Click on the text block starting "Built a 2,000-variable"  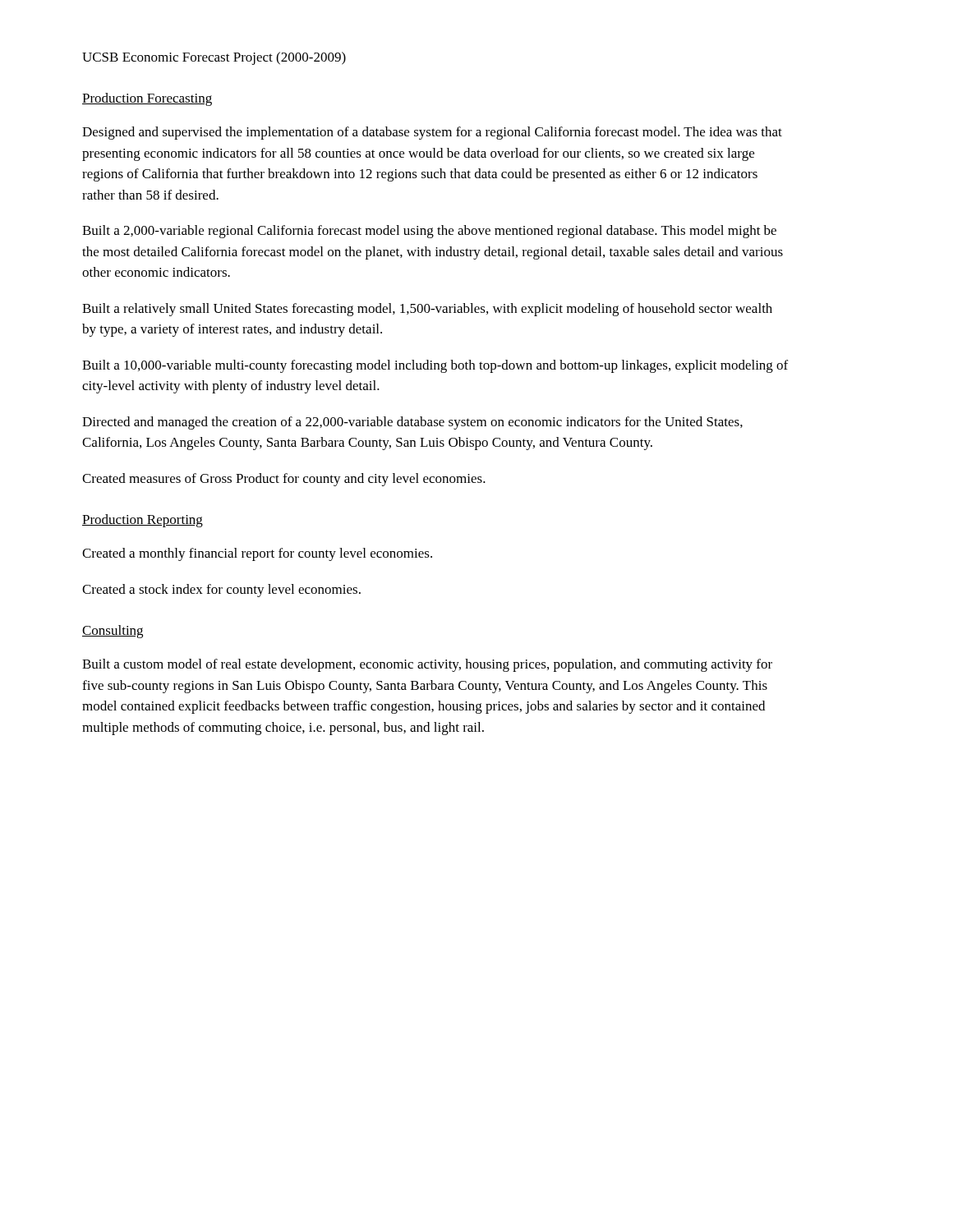433,251
